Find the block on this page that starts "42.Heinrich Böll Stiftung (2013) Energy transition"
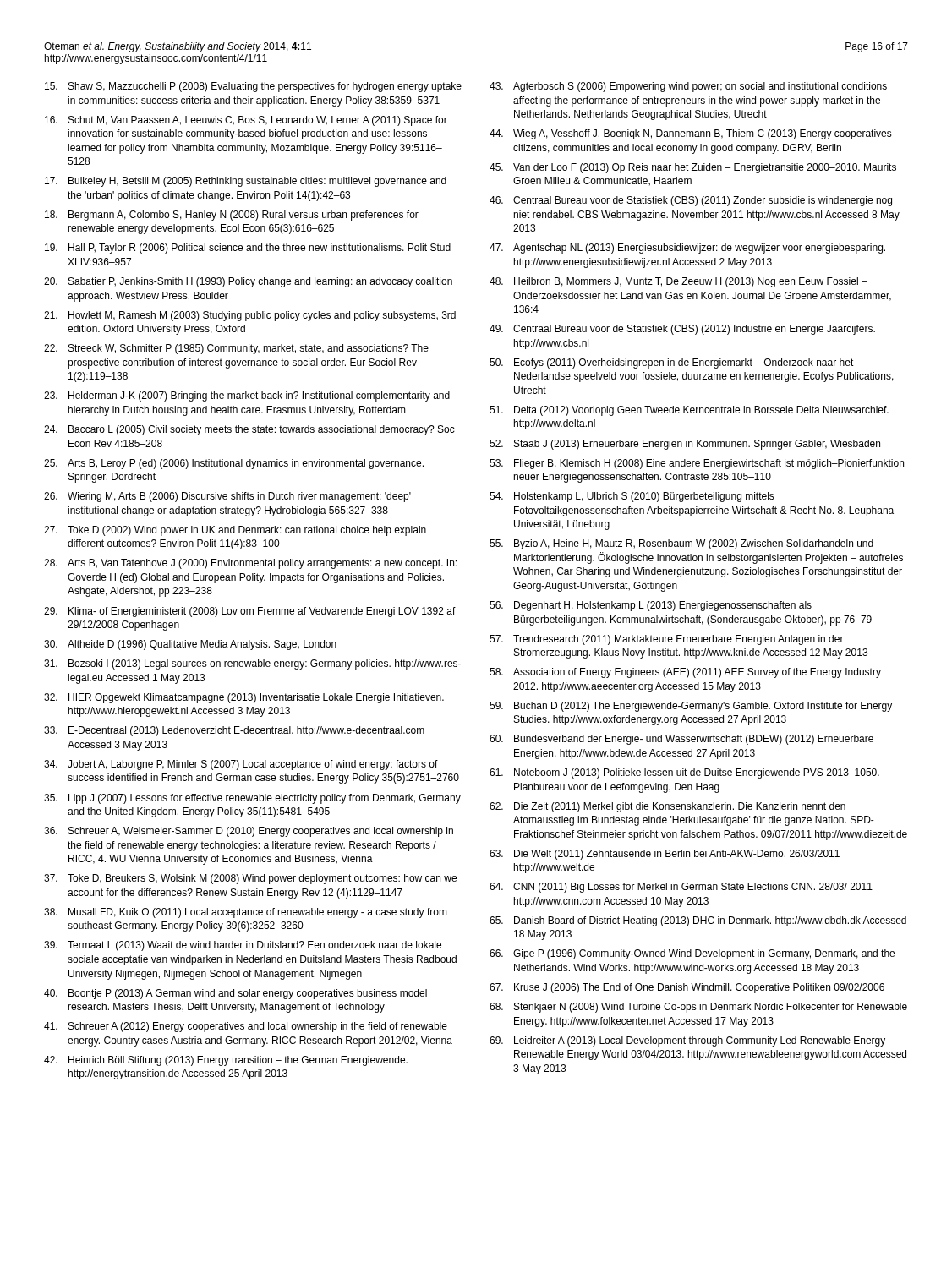952x1268 pixels. point(253,1067)
